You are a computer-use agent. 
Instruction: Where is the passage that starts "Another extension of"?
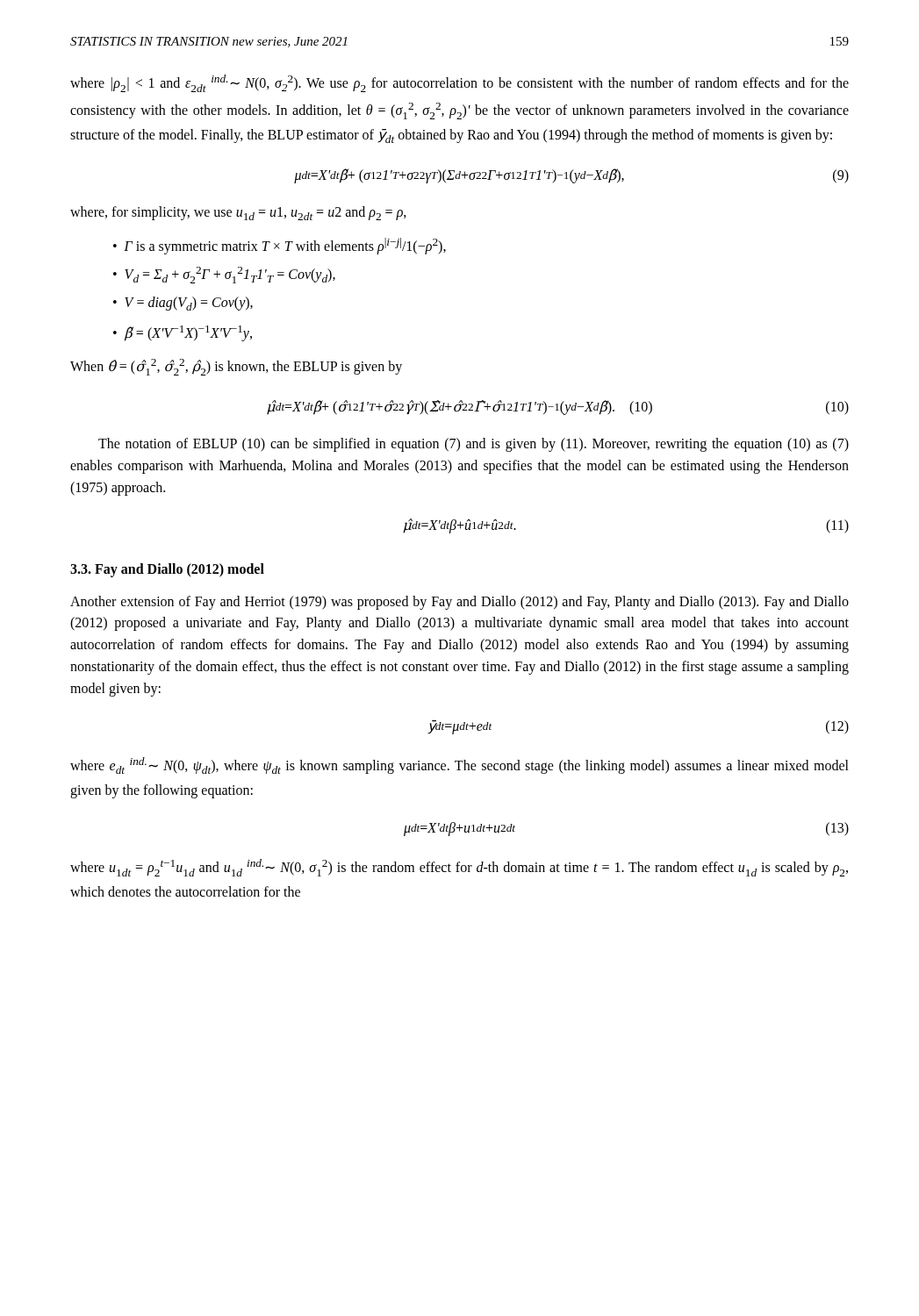click(460, 645)
